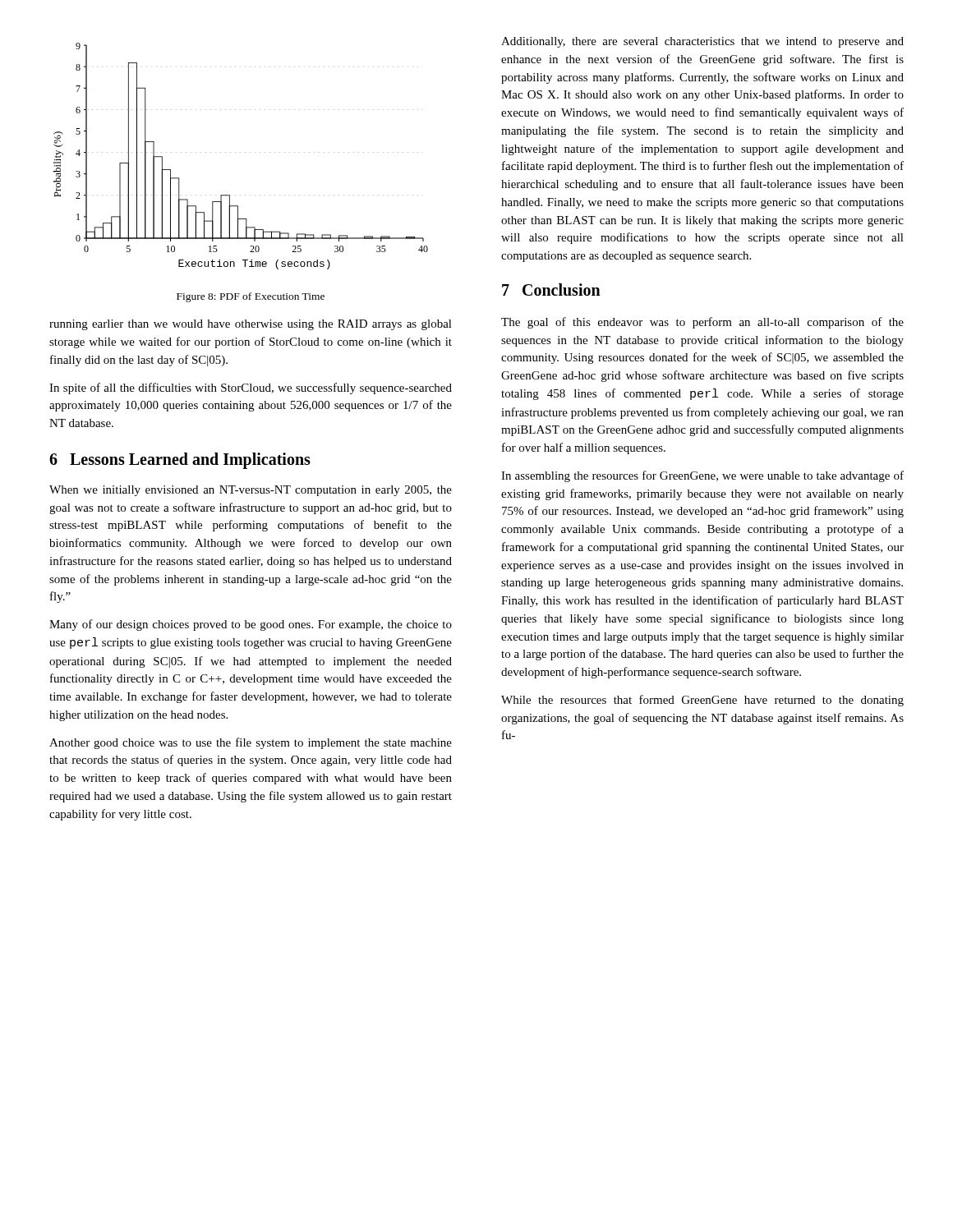Click the histogram
Screen dimensions: 1232x953
(x=251, y=159)
